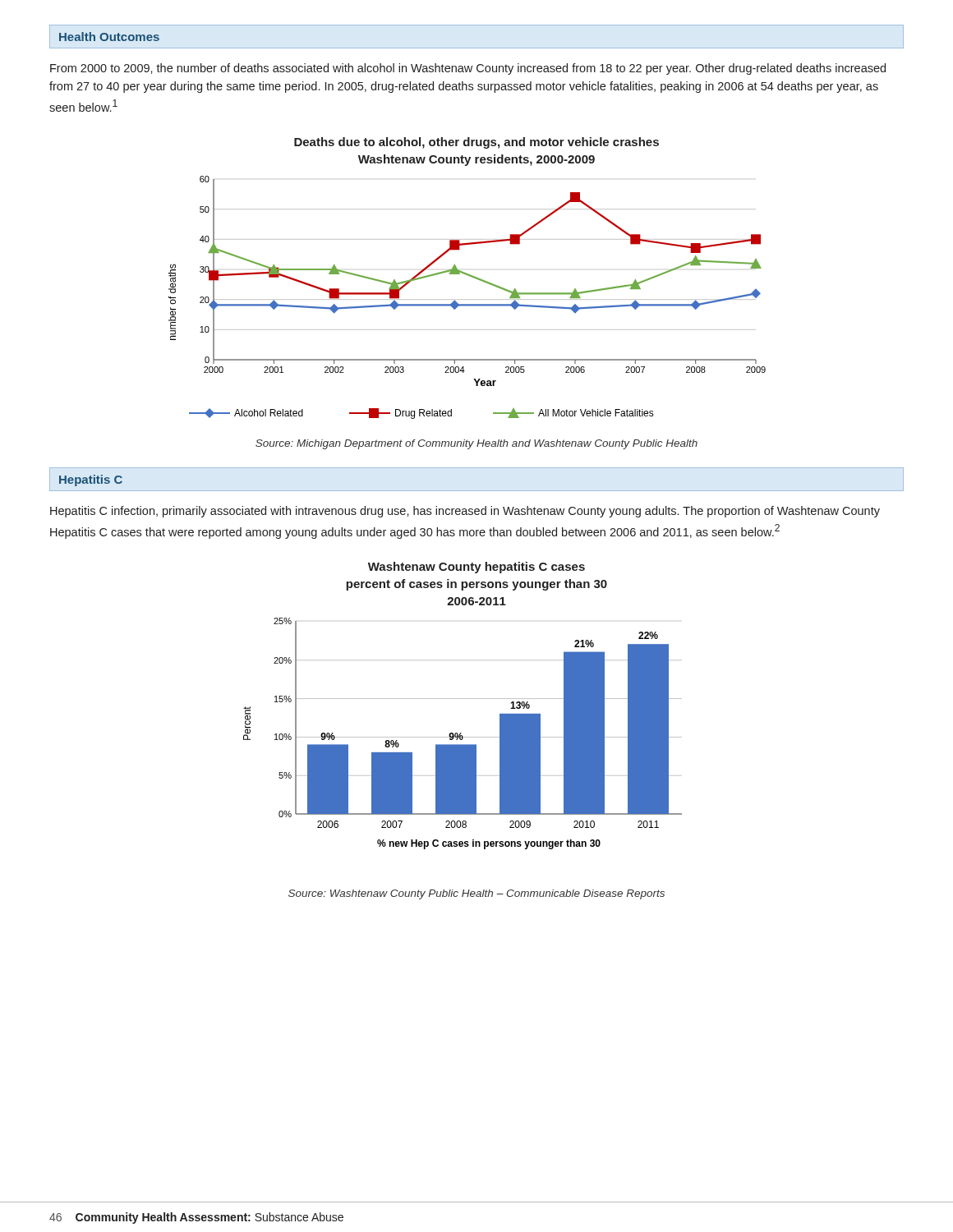Image resolution: width=953 pixels, height=1232 pixels.
Task: Find the passage starting "Health Outcomes"
Action: (109, 37)
